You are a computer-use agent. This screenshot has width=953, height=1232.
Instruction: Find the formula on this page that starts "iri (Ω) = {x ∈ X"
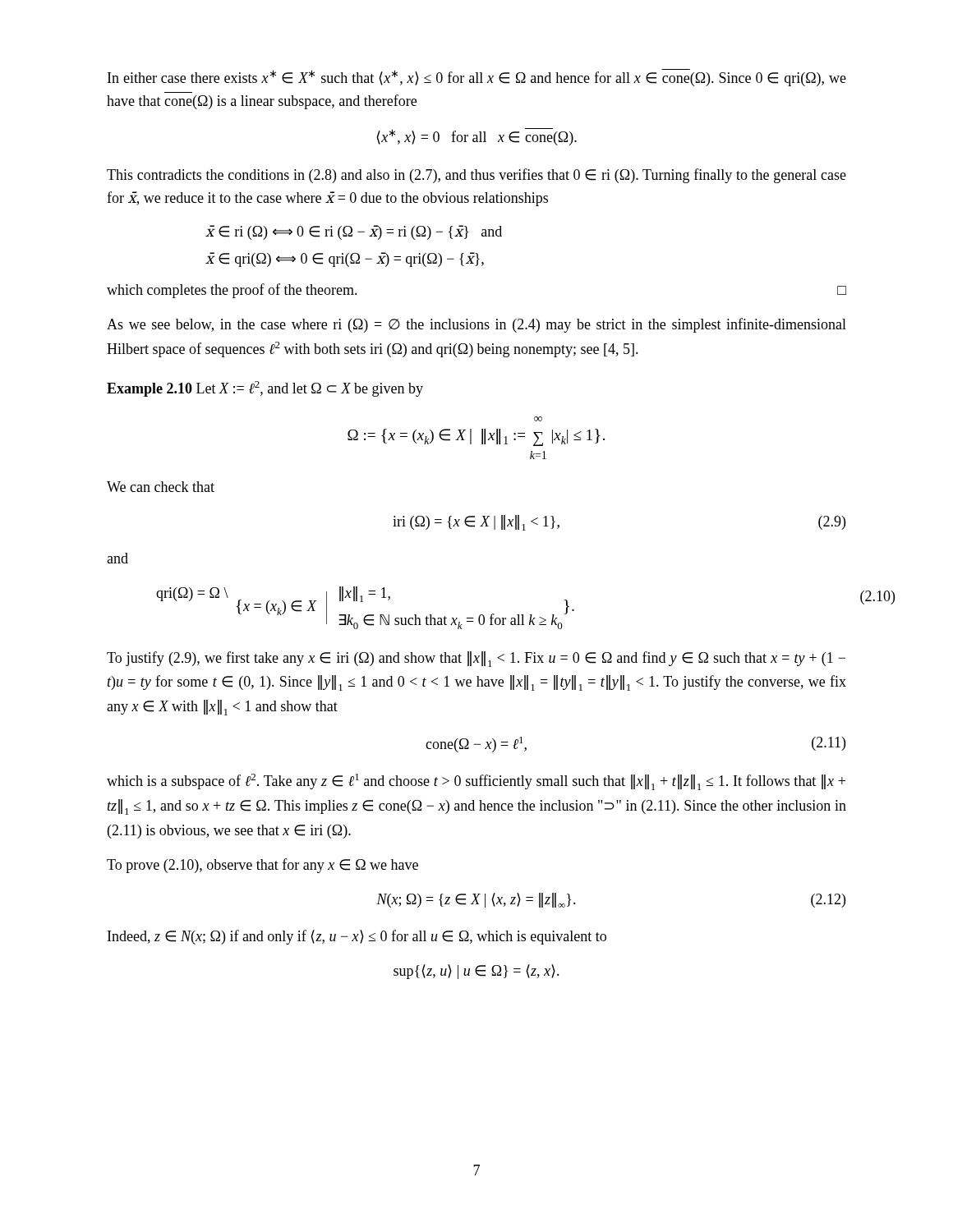point(470,522)
